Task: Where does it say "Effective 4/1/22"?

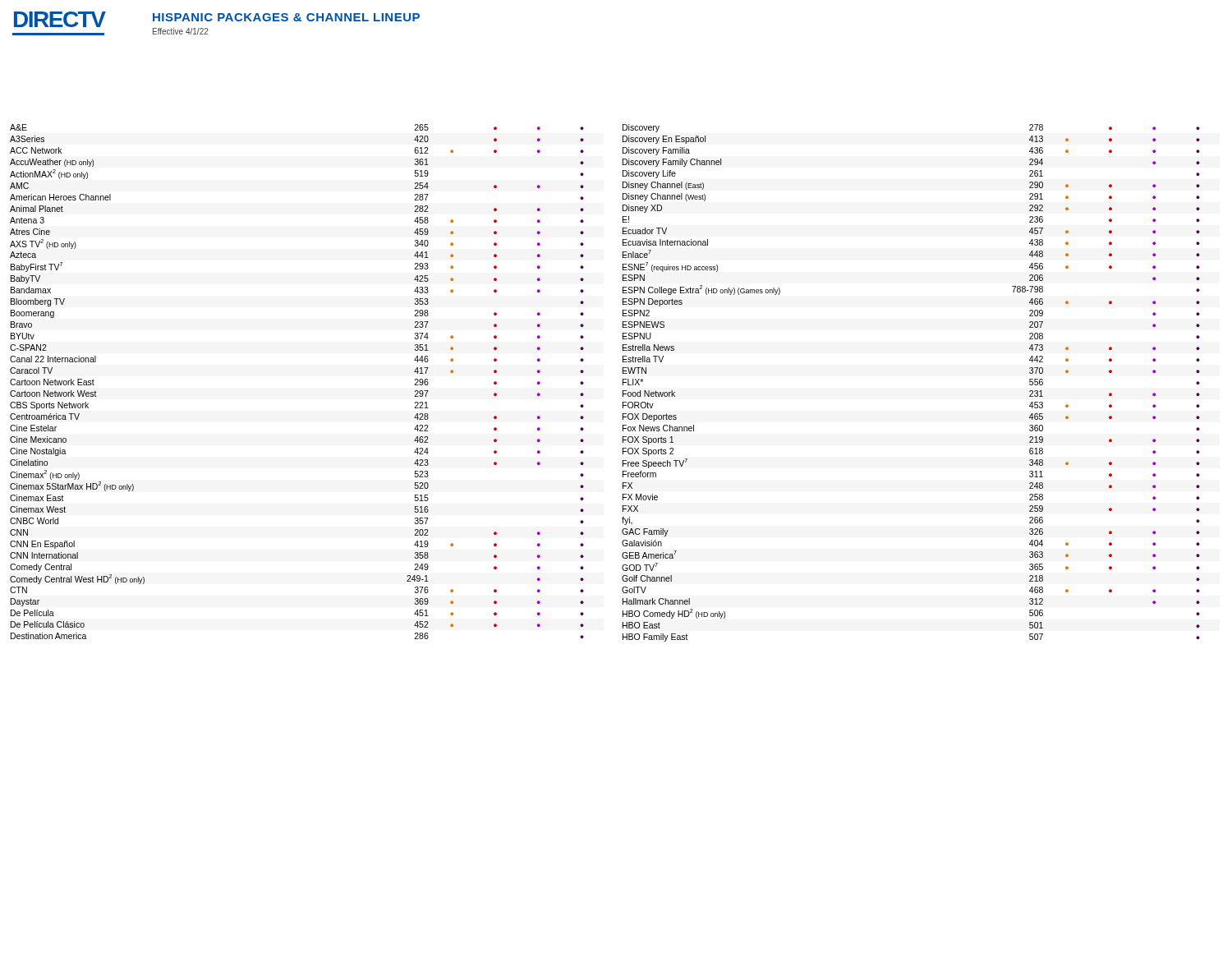Action: [180, 32]
